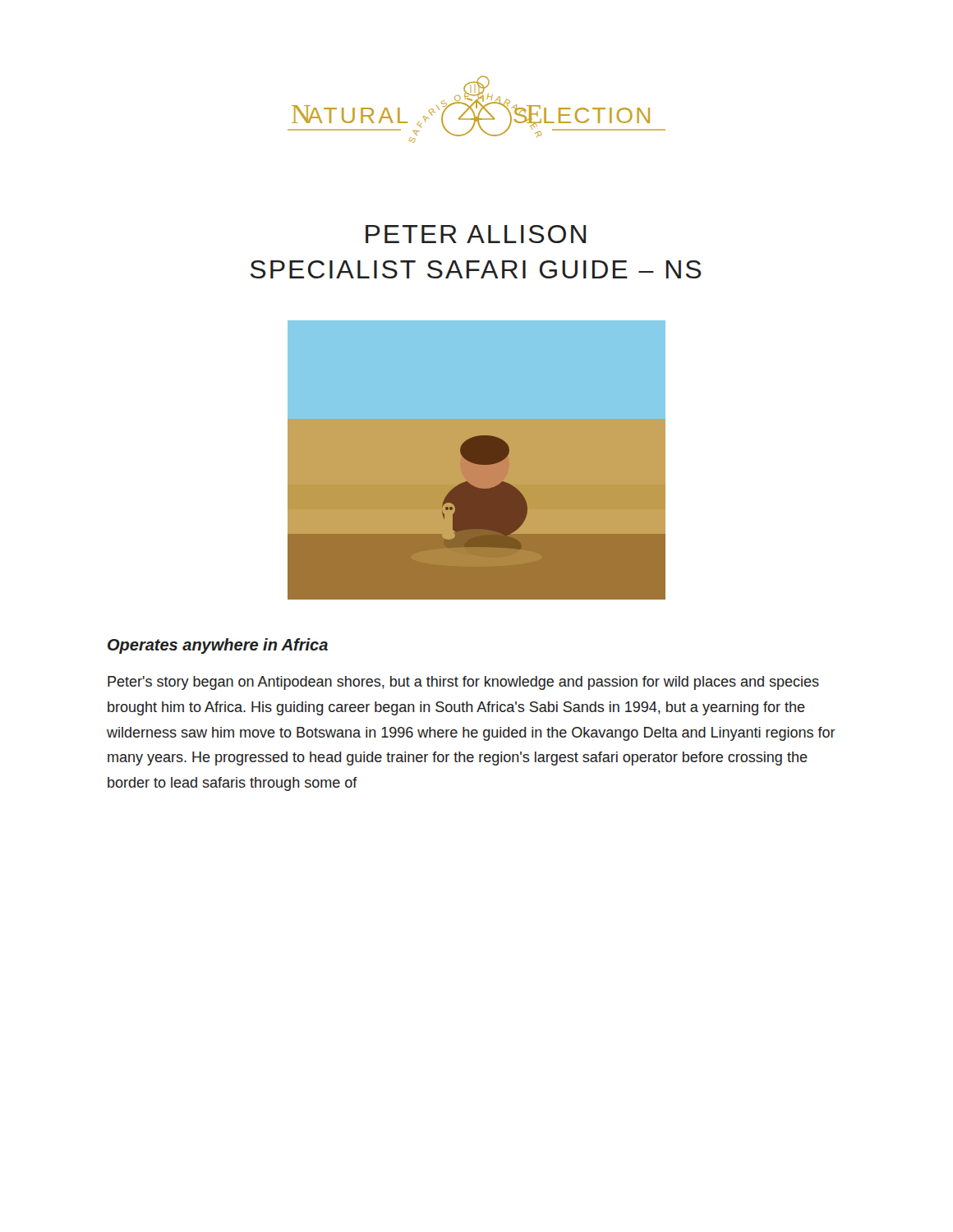Locate the photo
Screen dimensions: 1232x953
pyautogui.click(x=476, y=460)
